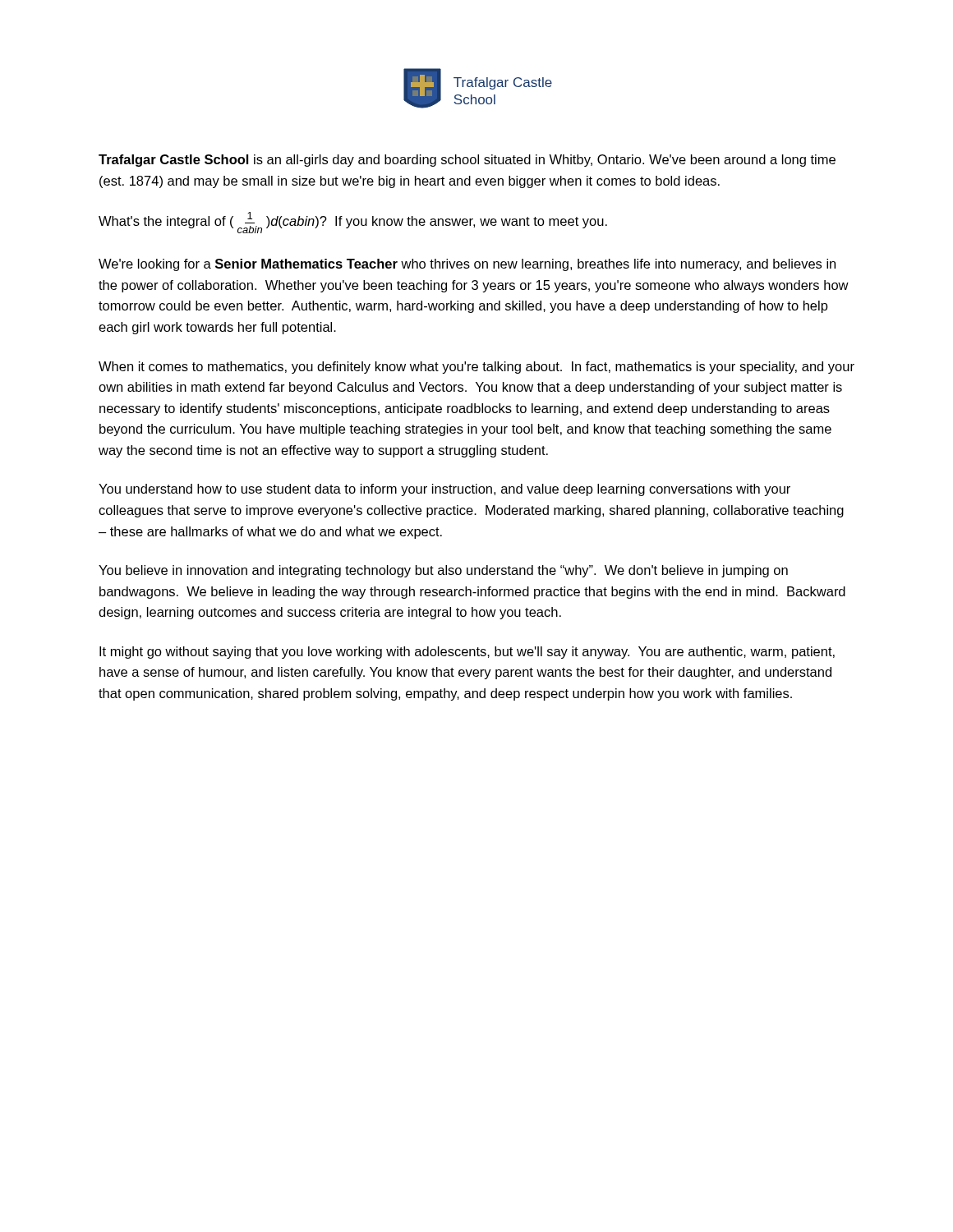Viewport: 953px width, 1232px height.
Task: Select the text block that says "We're looking for a Senior"
Action: click(x=473, y=295)
